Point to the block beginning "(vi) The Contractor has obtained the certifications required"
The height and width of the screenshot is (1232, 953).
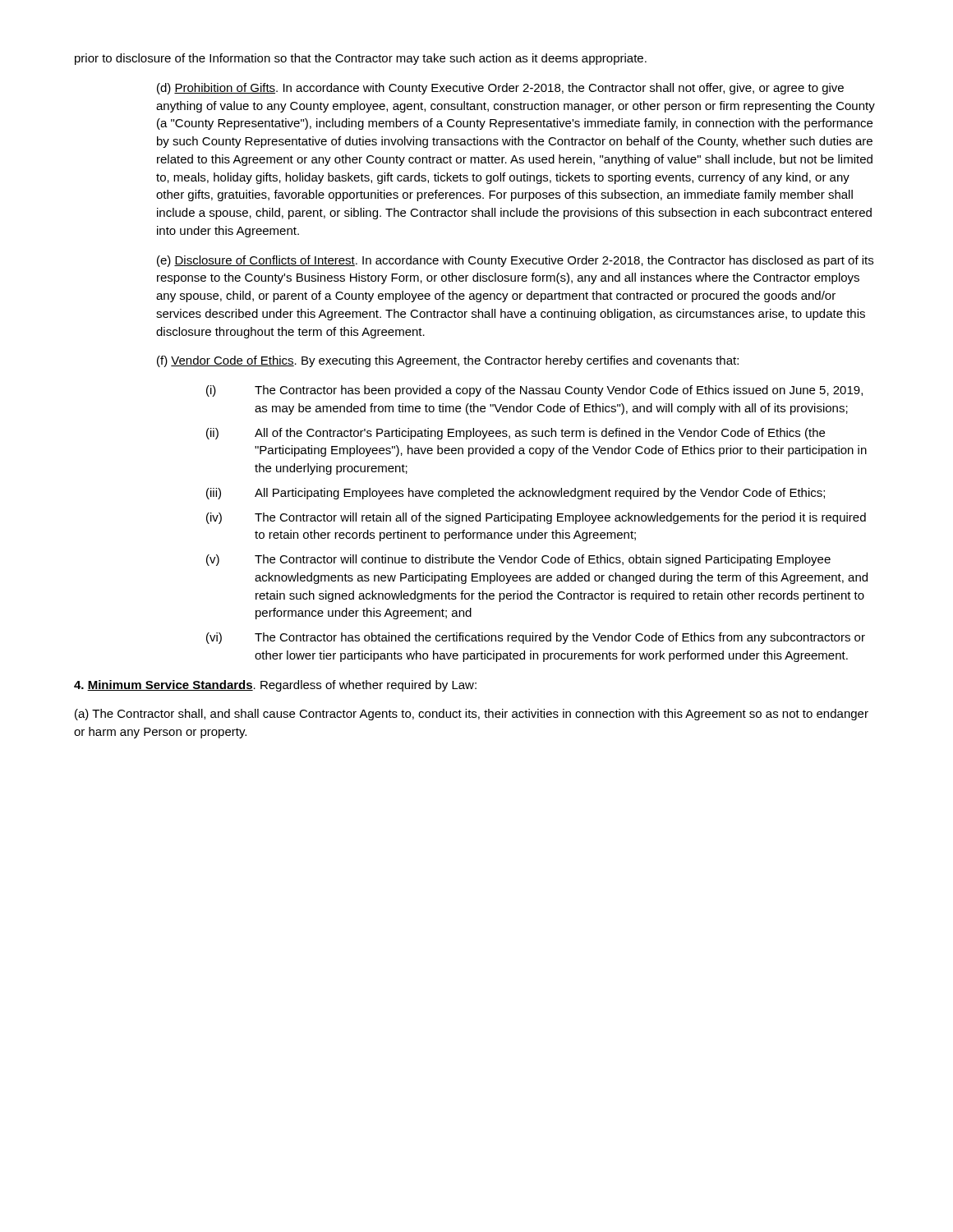click(x=542, y=646)
